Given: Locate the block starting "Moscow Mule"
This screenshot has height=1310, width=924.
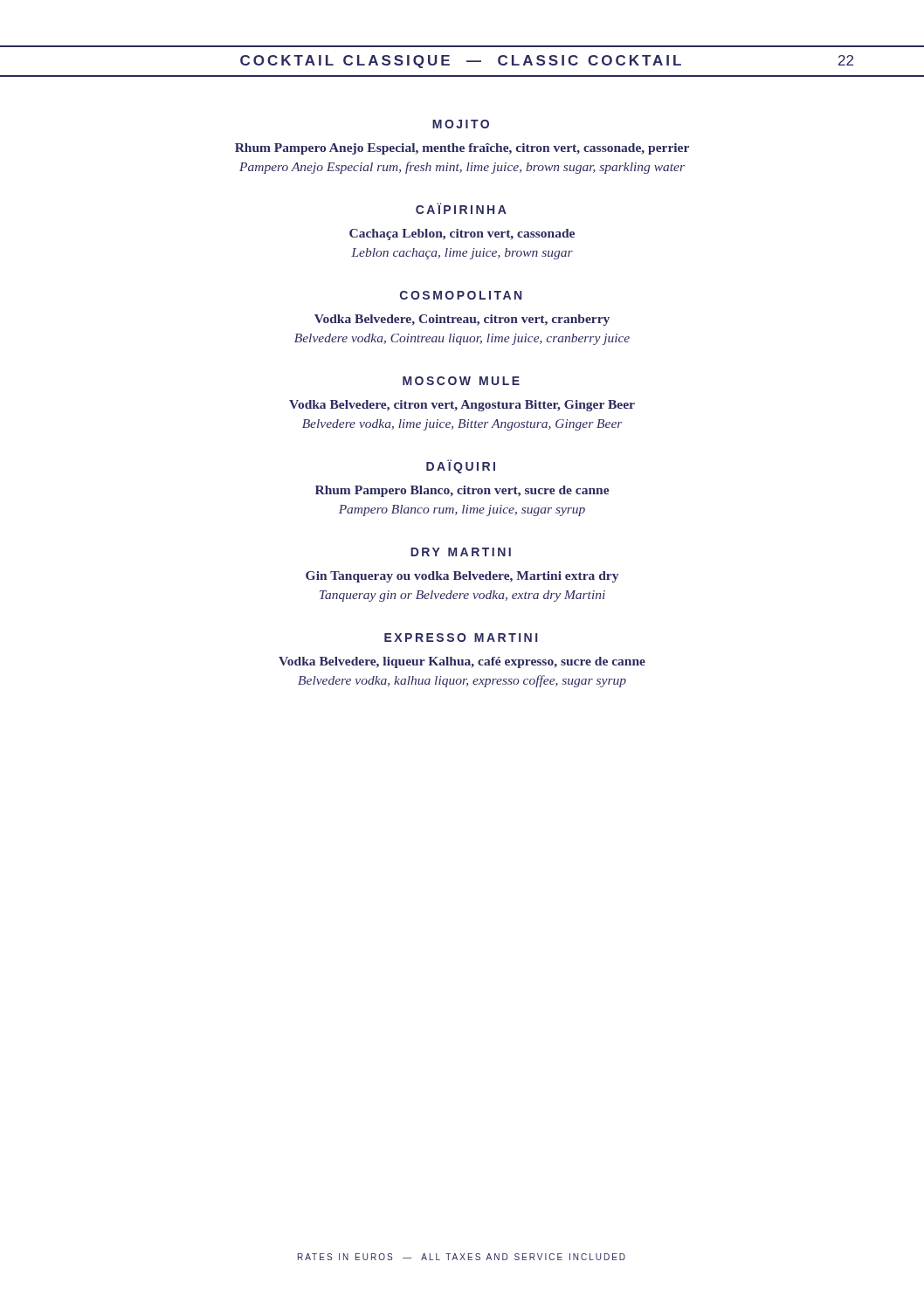Looking at the screenshot, I should [x=462, y=381].
